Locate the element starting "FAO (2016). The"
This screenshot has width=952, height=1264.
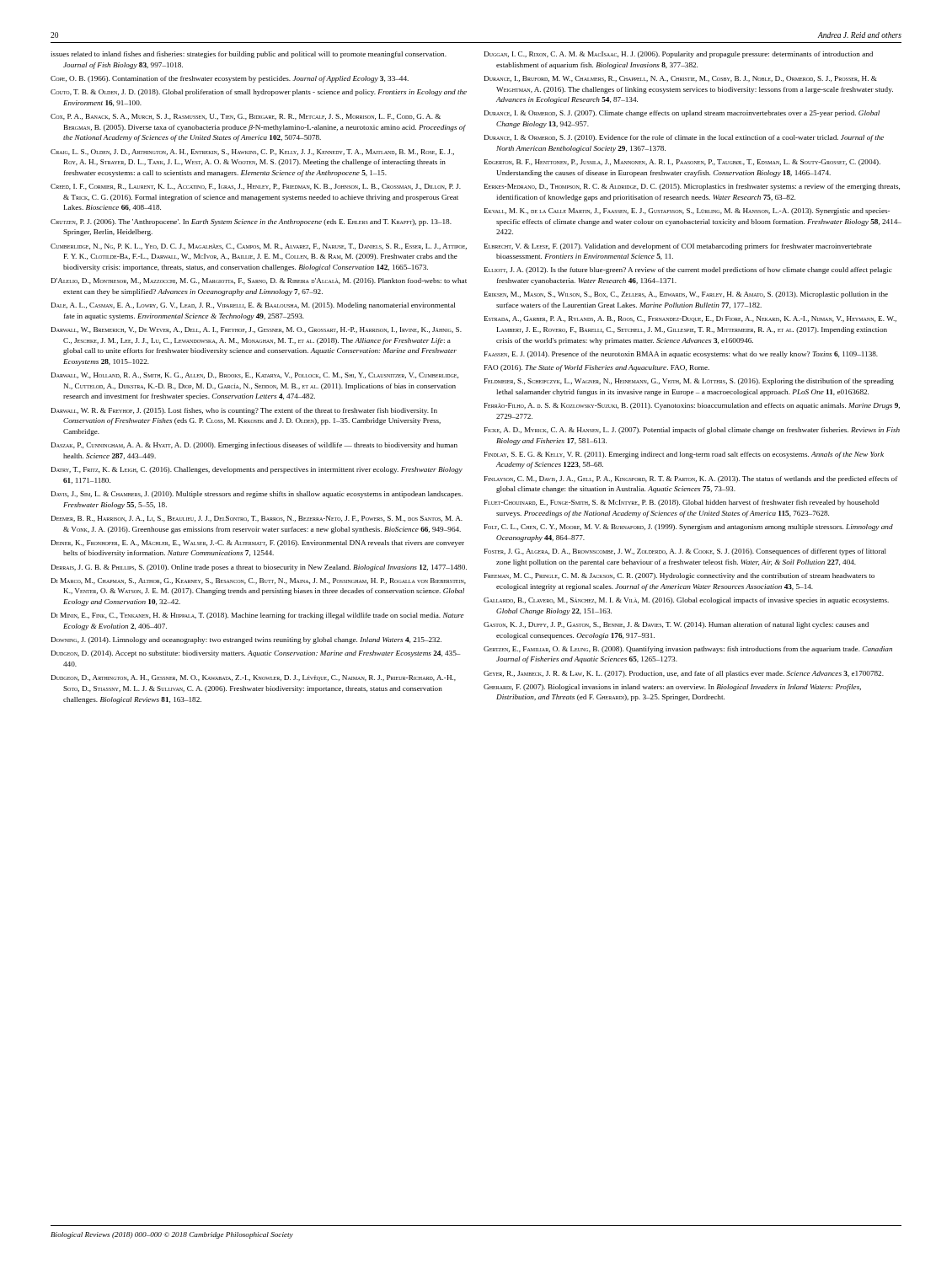(597, 367)
